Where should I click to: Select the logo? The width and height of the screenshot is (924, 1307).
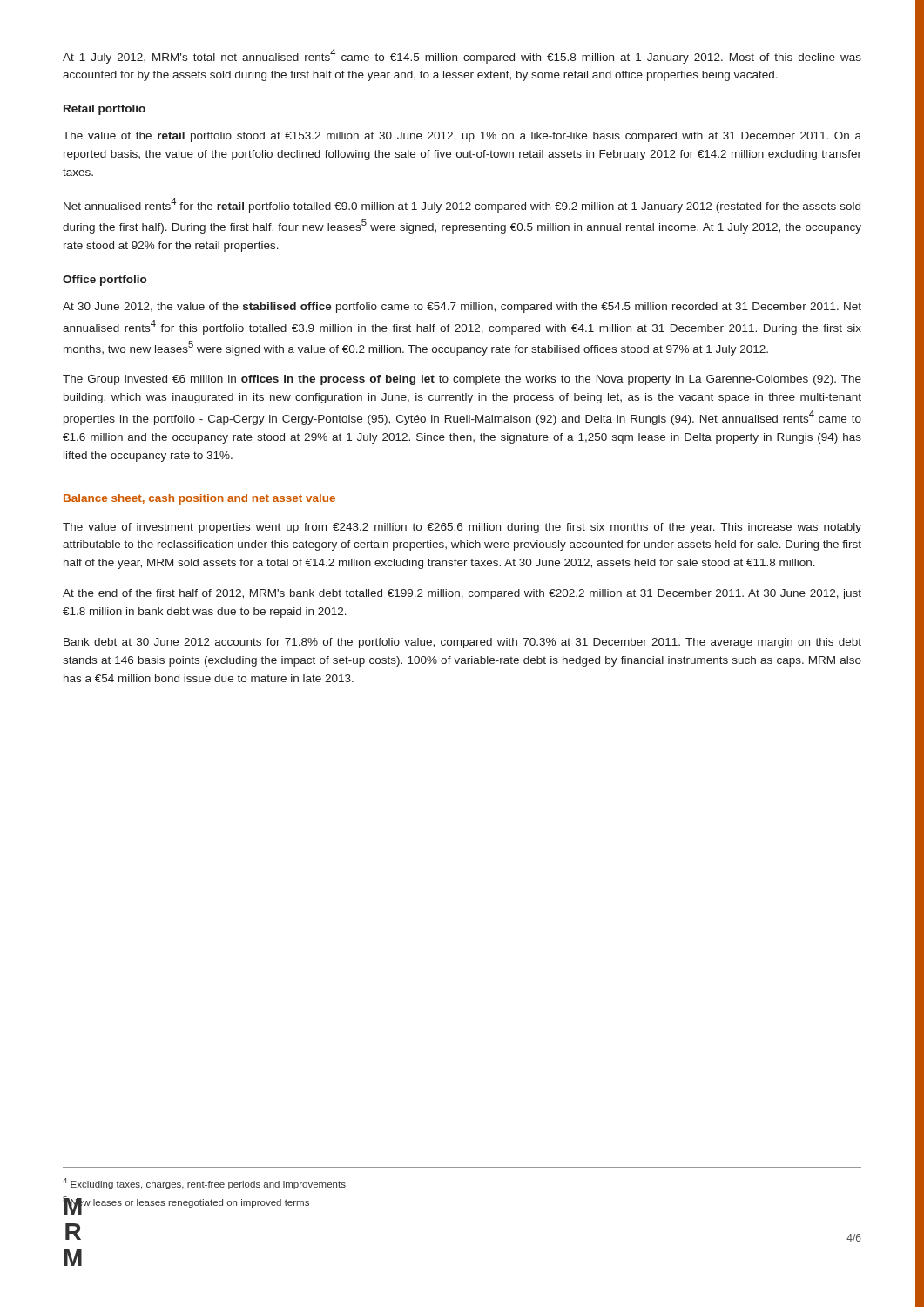[73, 1232]
